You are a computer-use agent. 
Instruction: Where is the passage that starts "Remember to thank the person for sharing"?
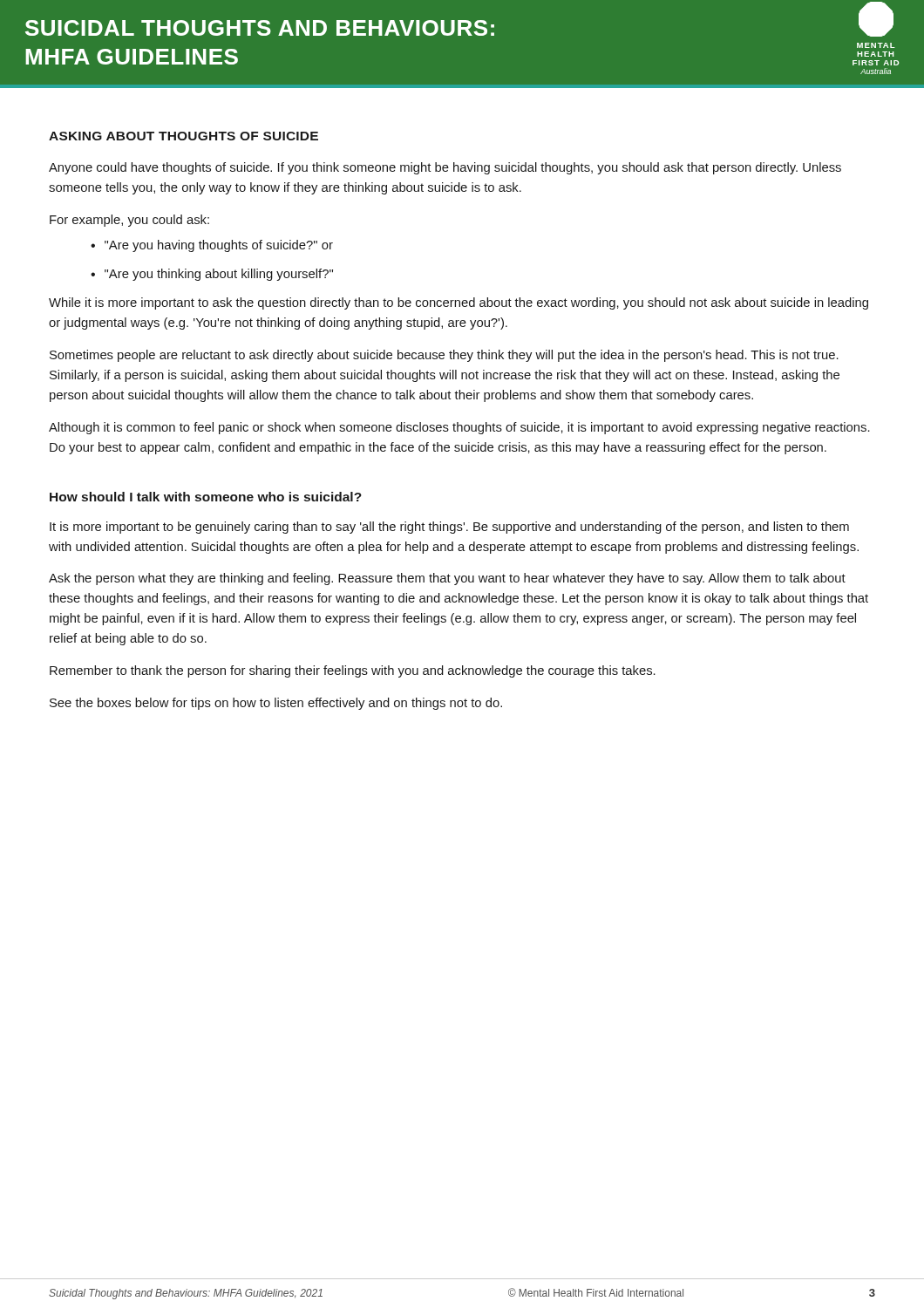tap(352, 671)
